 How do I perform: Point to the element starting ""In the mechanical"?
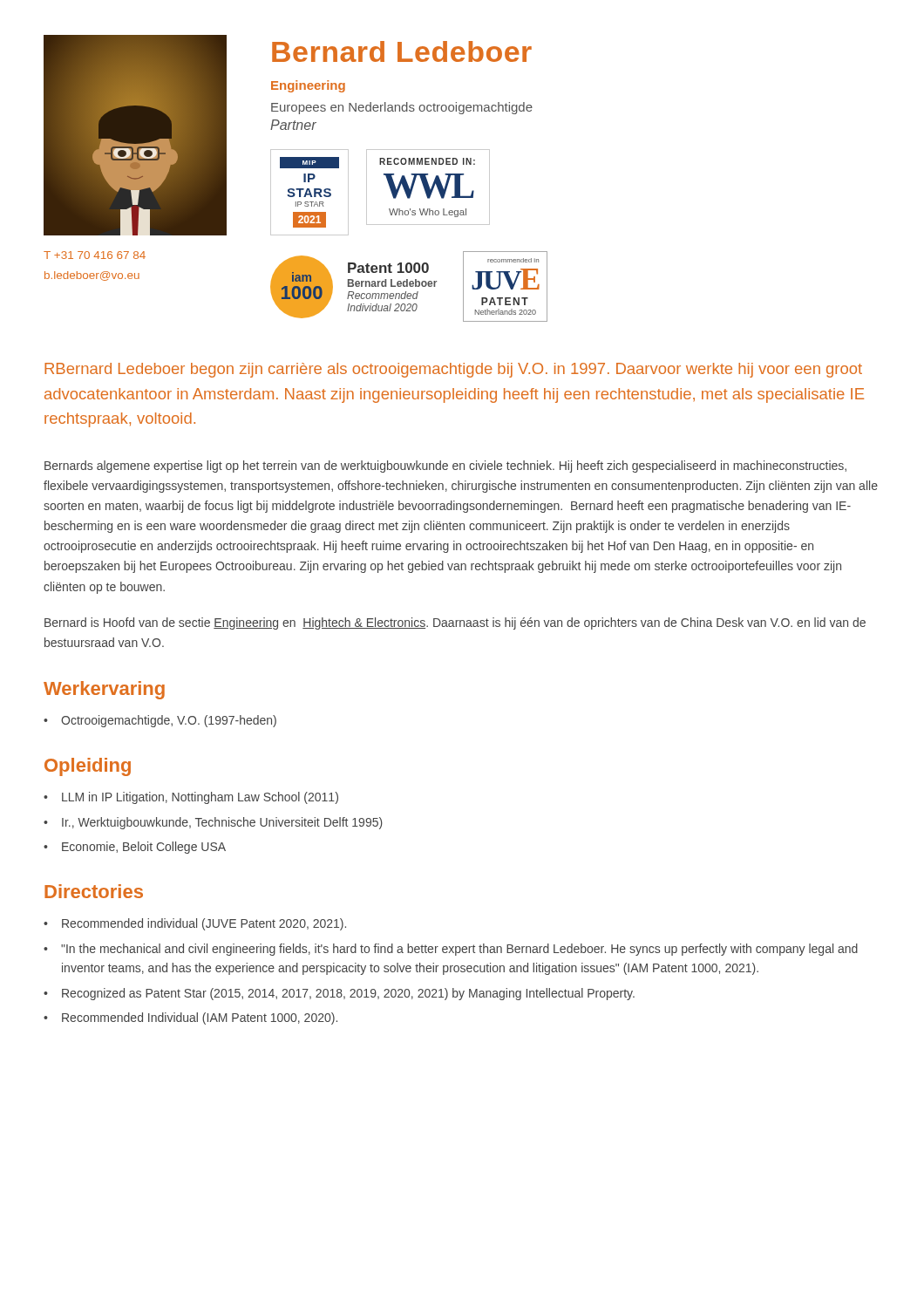pyautogui.click(x=460, y=958)
